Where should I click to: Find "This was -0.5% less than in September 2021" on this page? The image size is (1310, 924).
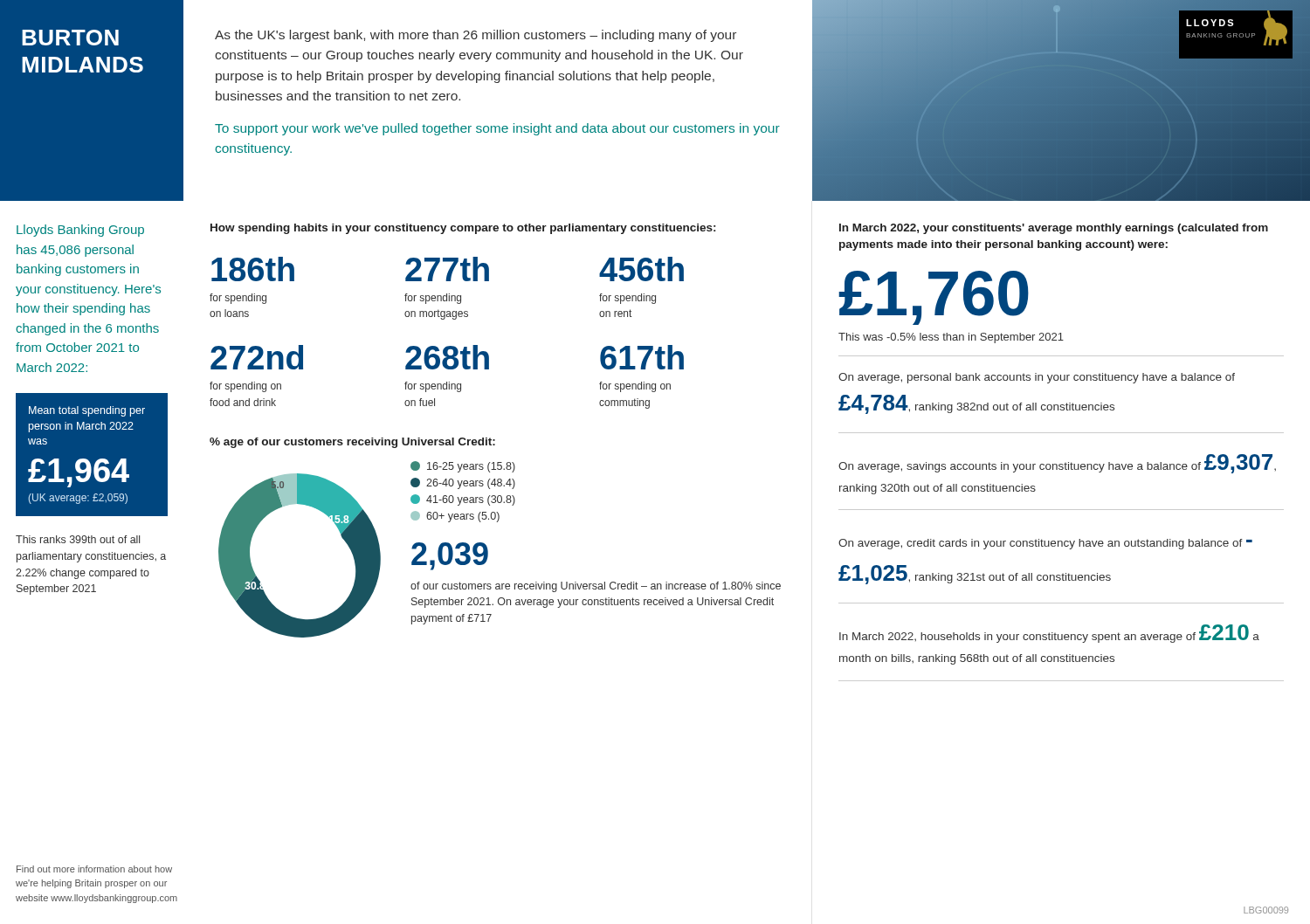click(x=951, y=336)
